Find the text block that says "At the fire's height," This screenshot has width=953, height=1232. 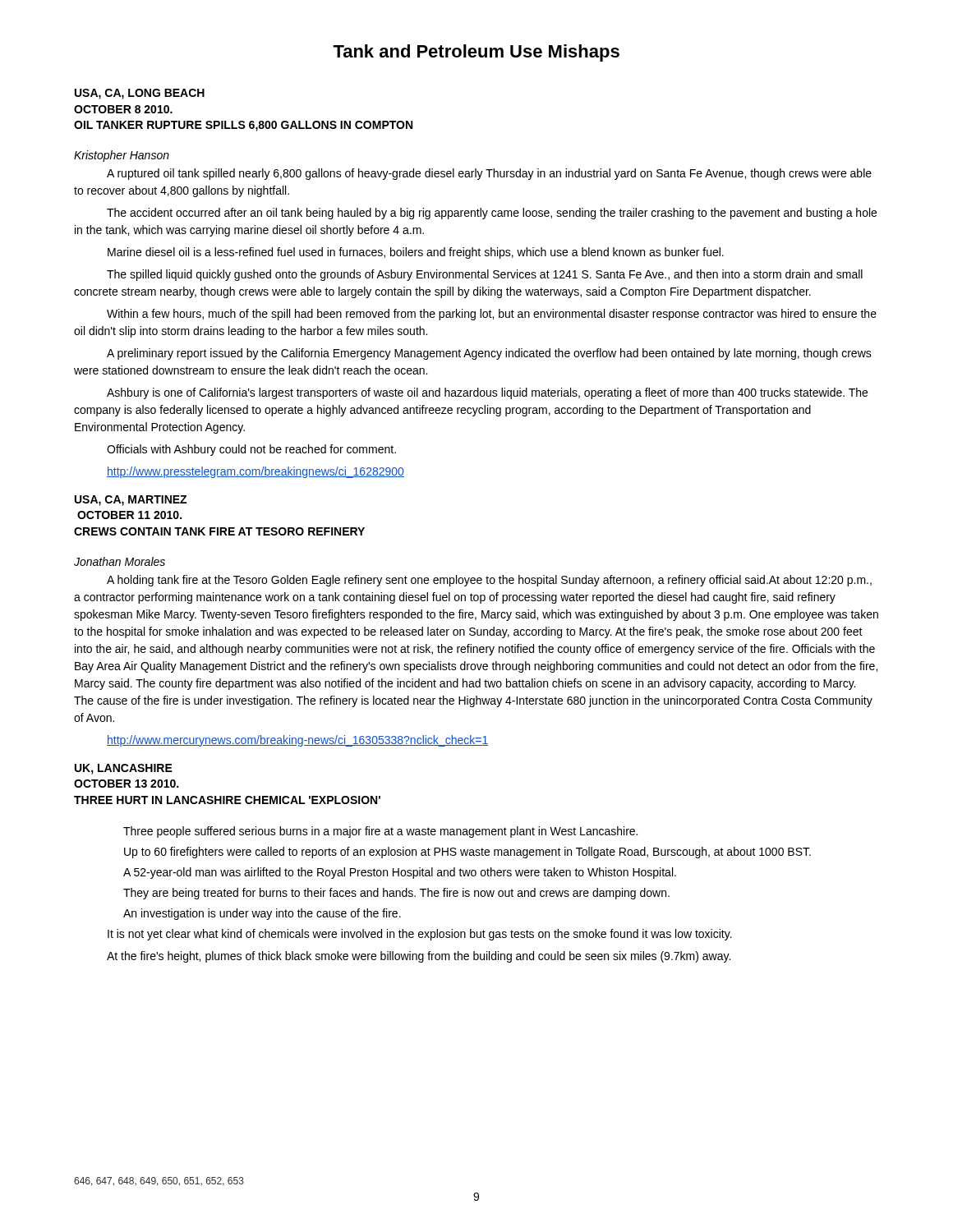[476, 957]
